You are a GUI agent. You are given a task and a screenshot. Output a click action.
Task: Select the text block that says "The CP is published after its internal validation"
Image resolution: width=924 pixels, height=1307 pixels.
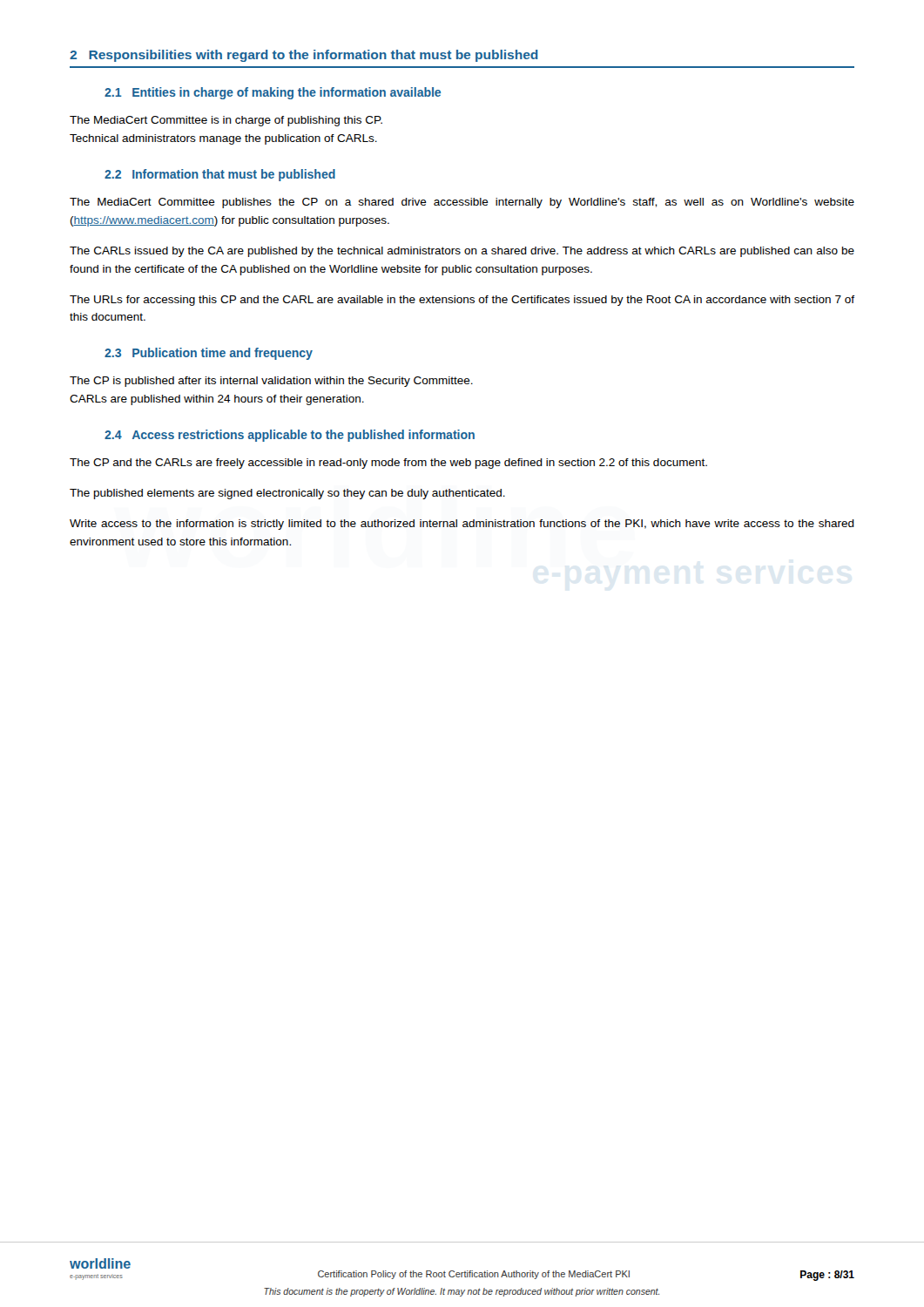[x=271, y=390]
